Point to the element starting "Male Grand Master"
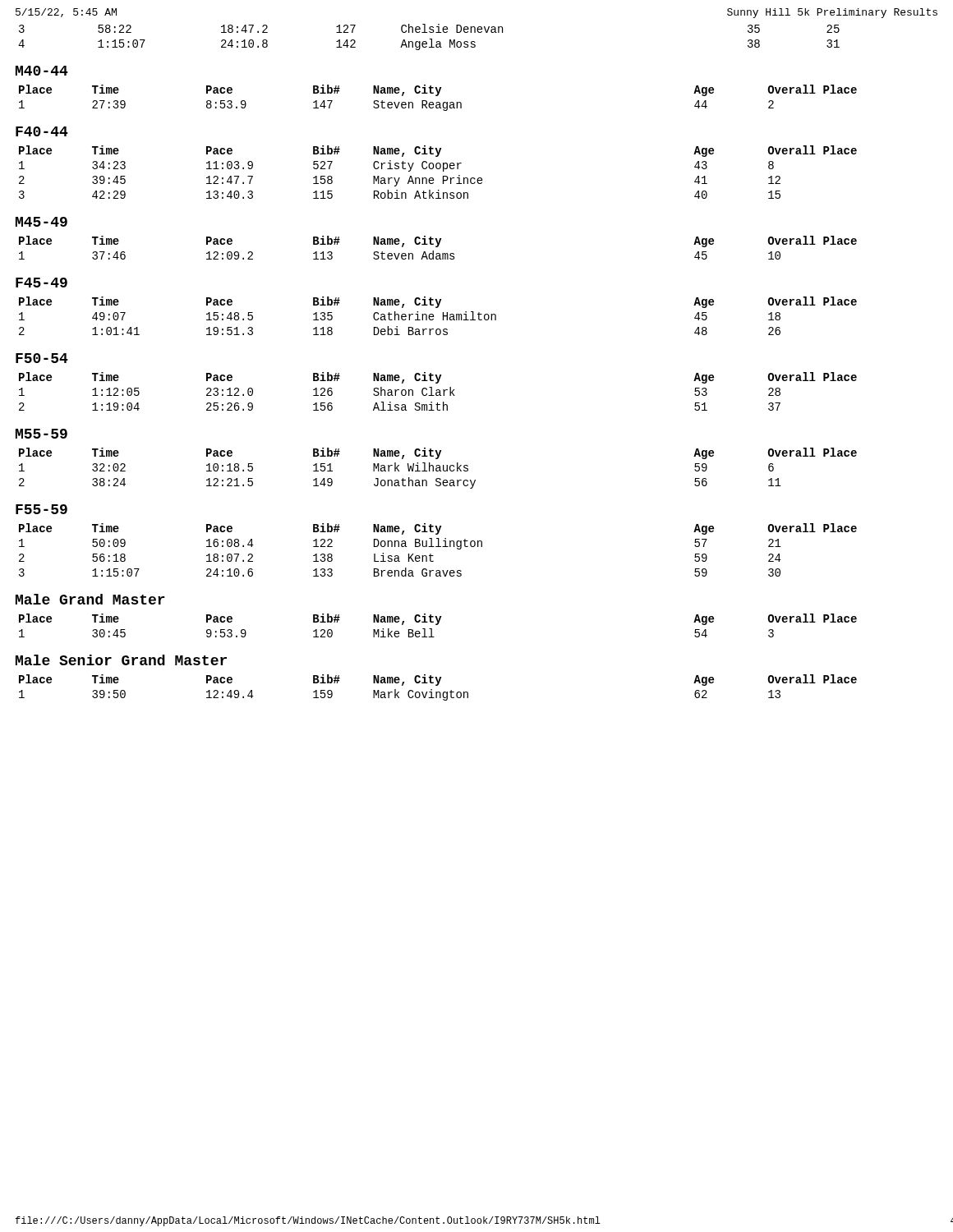953x1232 pixels. pos(90,600)
